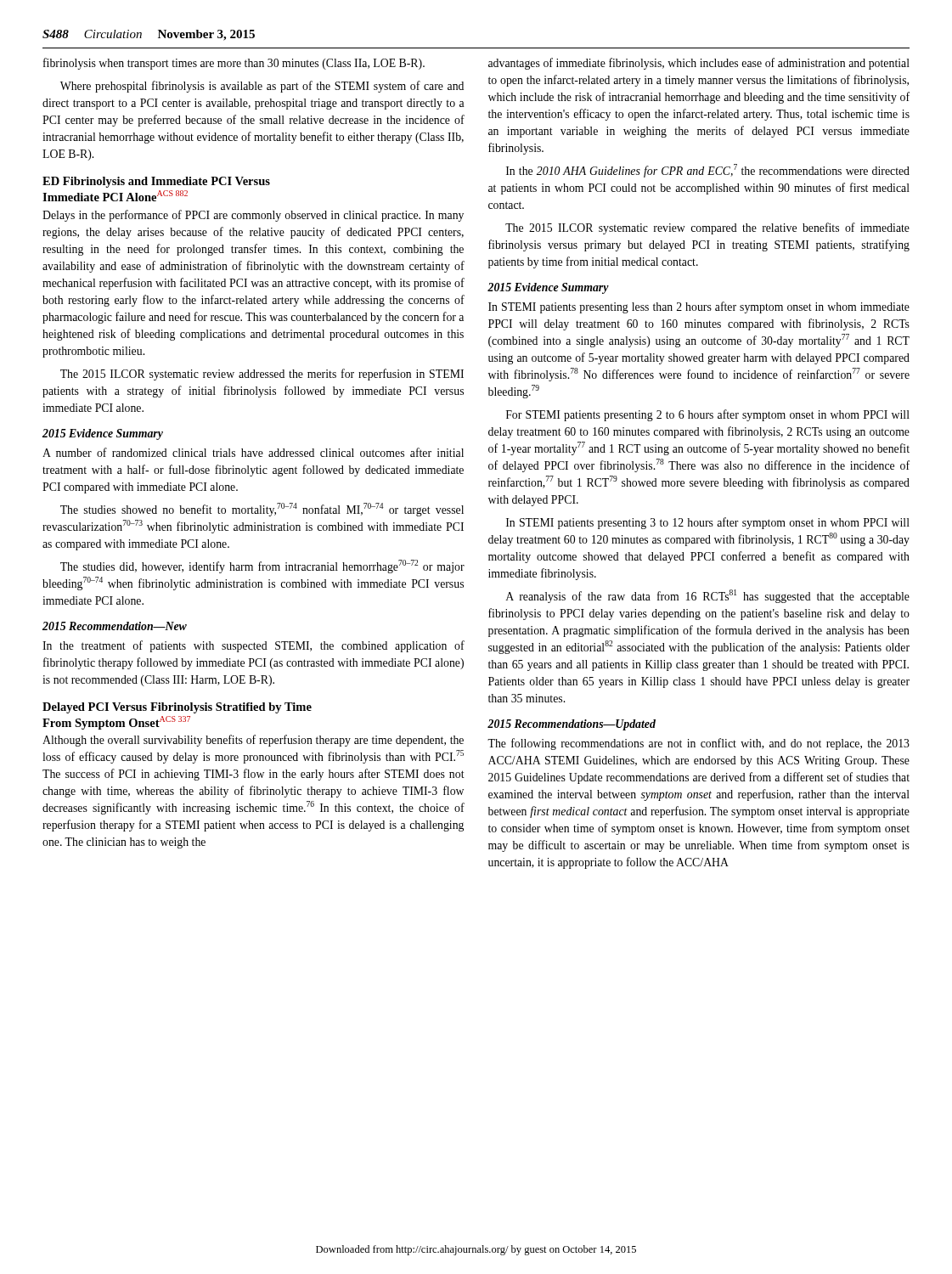Find the element starting "A number of randomized clinical trials"
This screenshot has width=952, height=1274.
[x=253, y=527]
